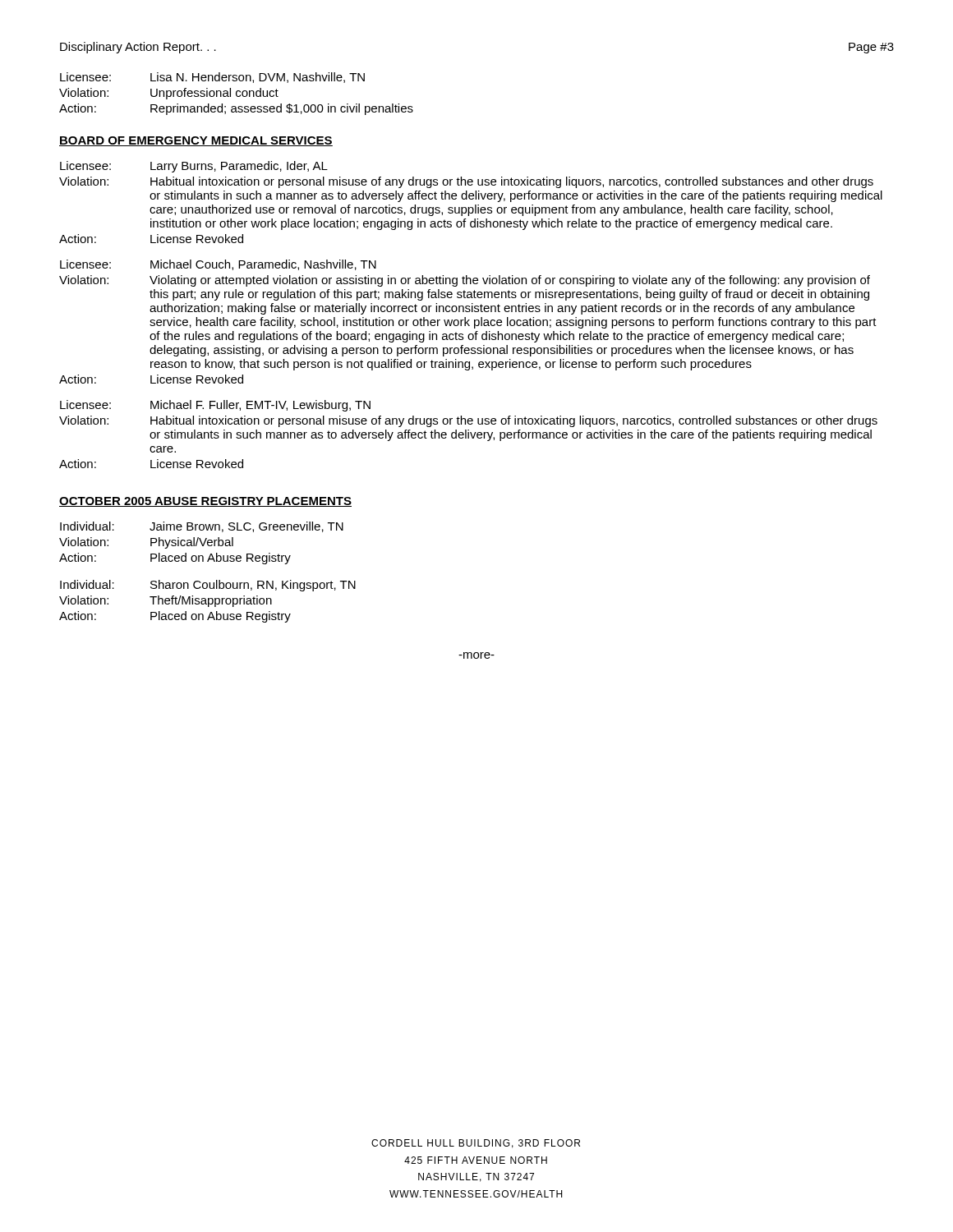Locate the passage starting "Licensee: Larry Burns, Paramedic,"
Image resolution: width=953 pixels, height=1232 pixels.
tap(476, 202)
